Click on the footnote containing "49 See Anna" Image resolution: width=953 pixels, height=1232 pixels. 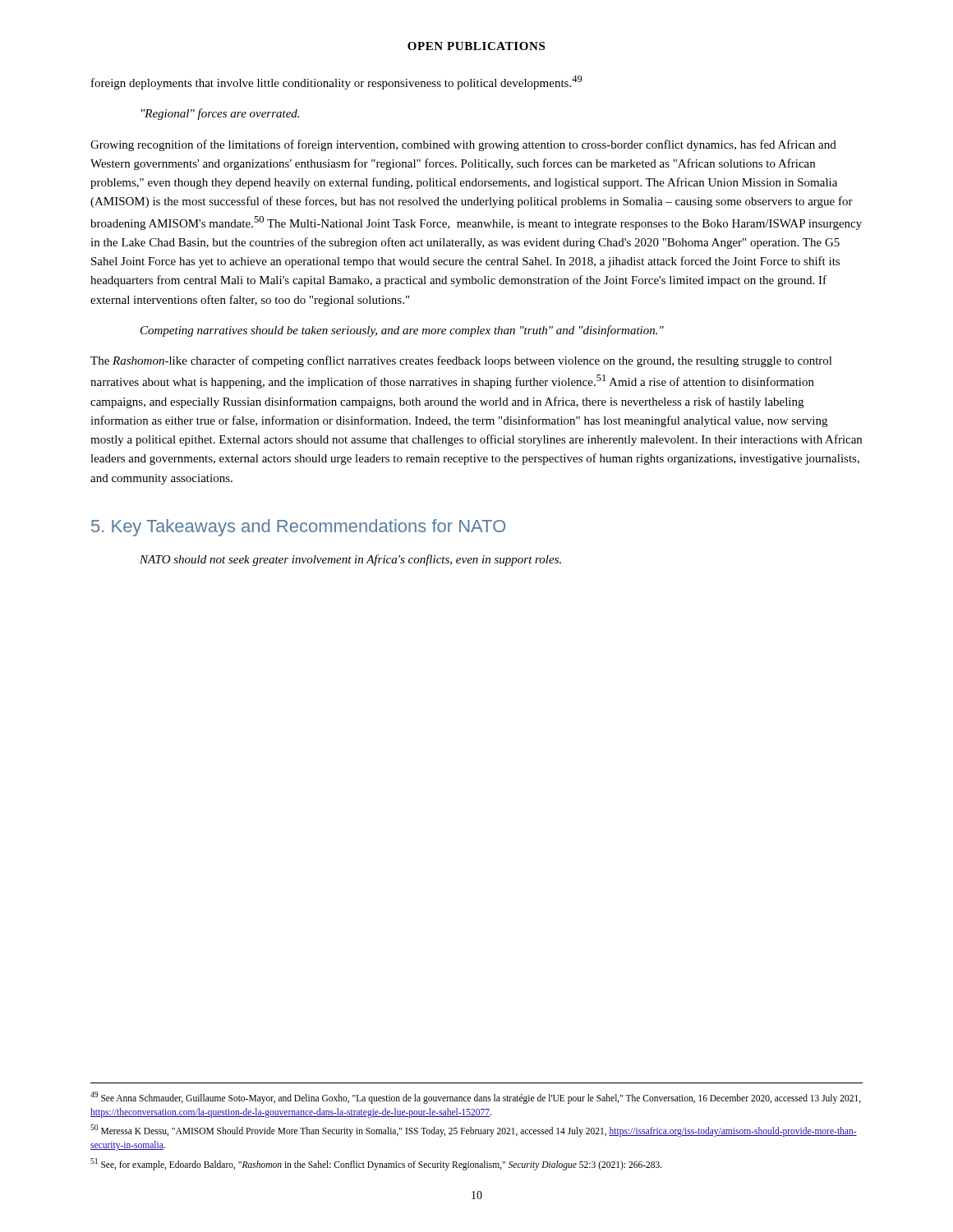(x=476, y=1103)
